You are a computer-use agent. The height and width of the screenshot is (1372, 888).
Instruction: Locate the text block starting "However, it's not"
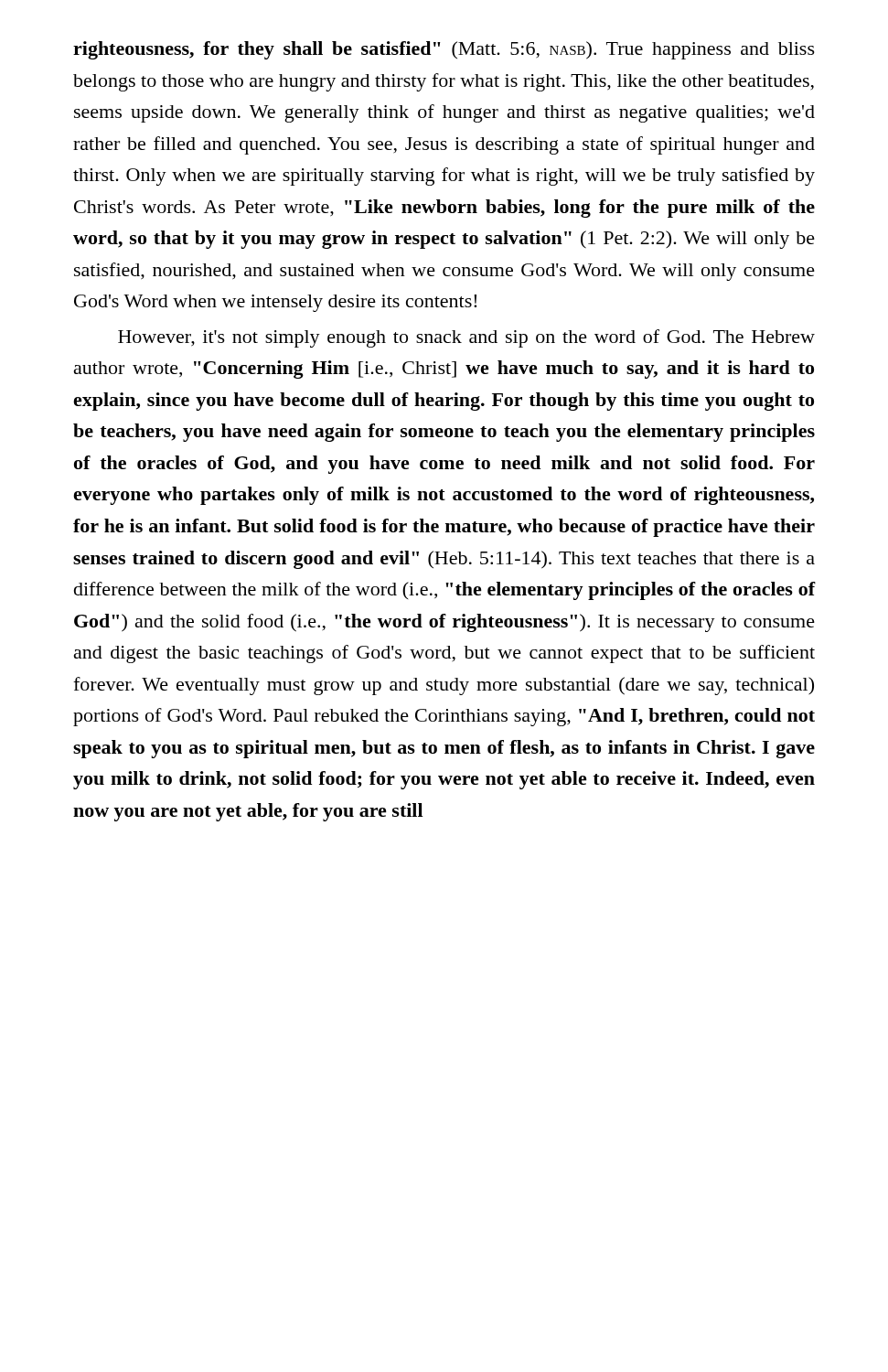pyautogui.click(x=444, y=573)
